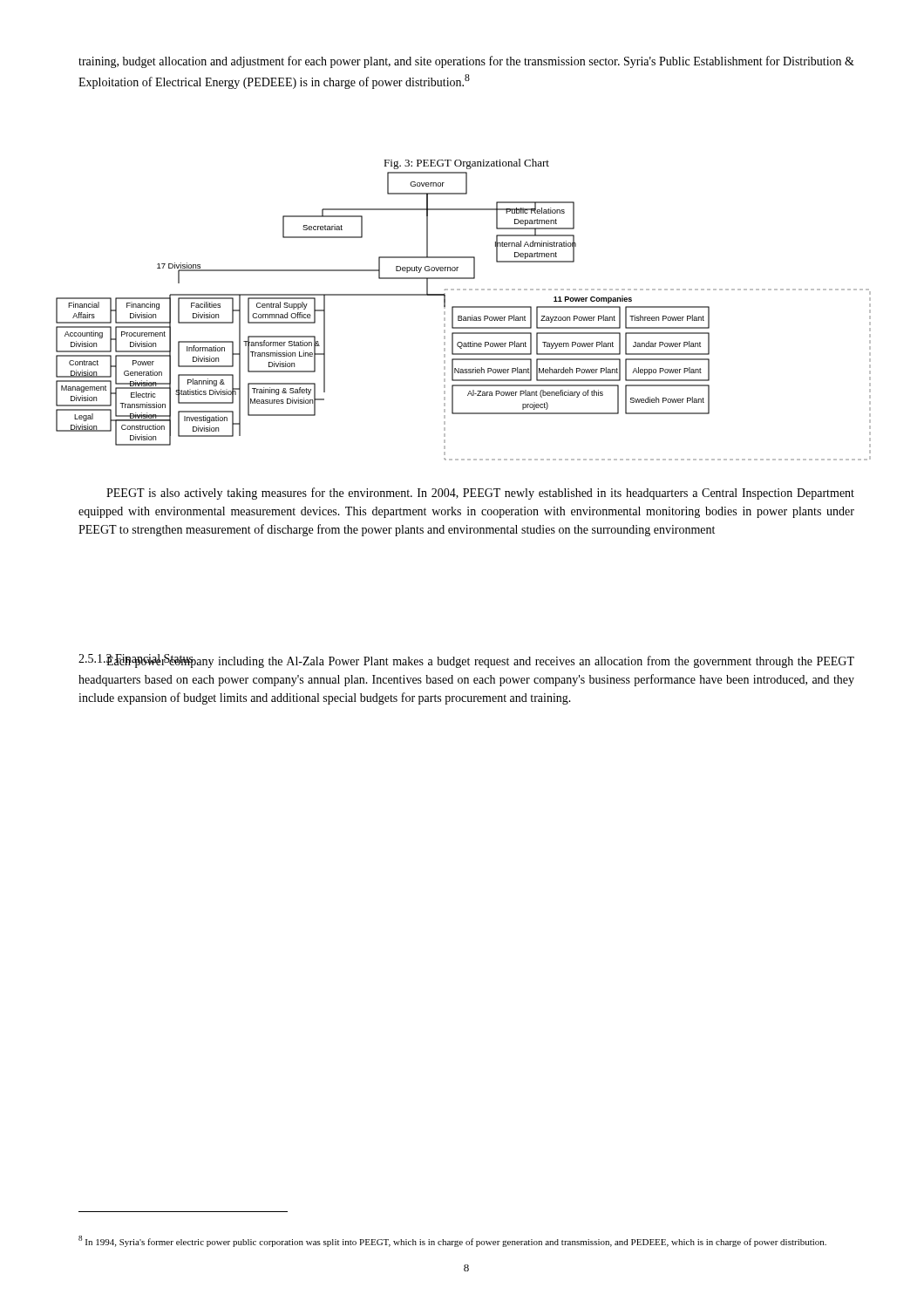Point to the passage starting "2.5.1.3 Financial Status"
Screen dimensions: 1308x924
[166, 659]
